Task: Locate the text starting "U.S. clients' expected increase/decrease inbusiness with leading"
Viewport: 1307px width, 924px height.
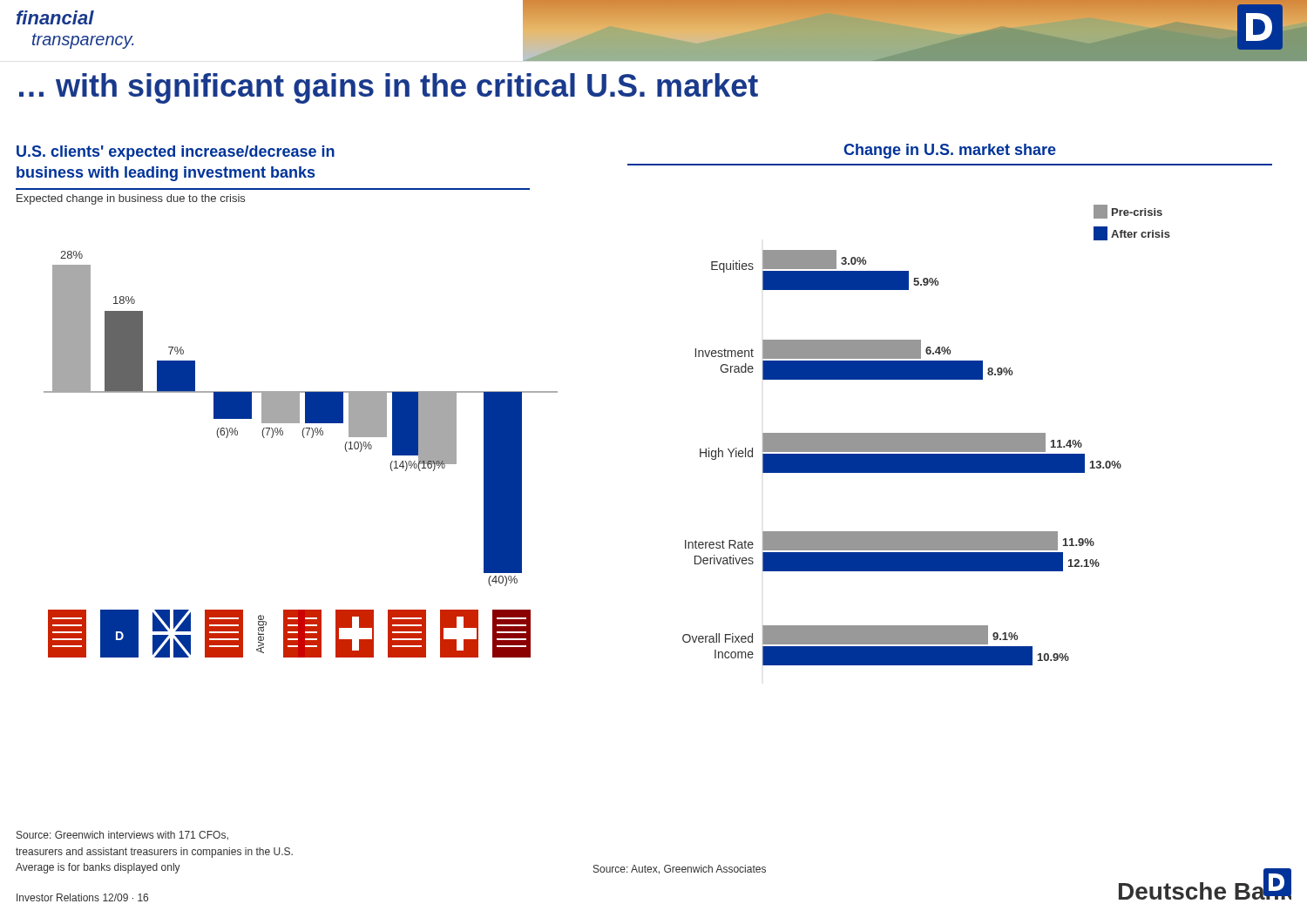Action: coord(273,165)
